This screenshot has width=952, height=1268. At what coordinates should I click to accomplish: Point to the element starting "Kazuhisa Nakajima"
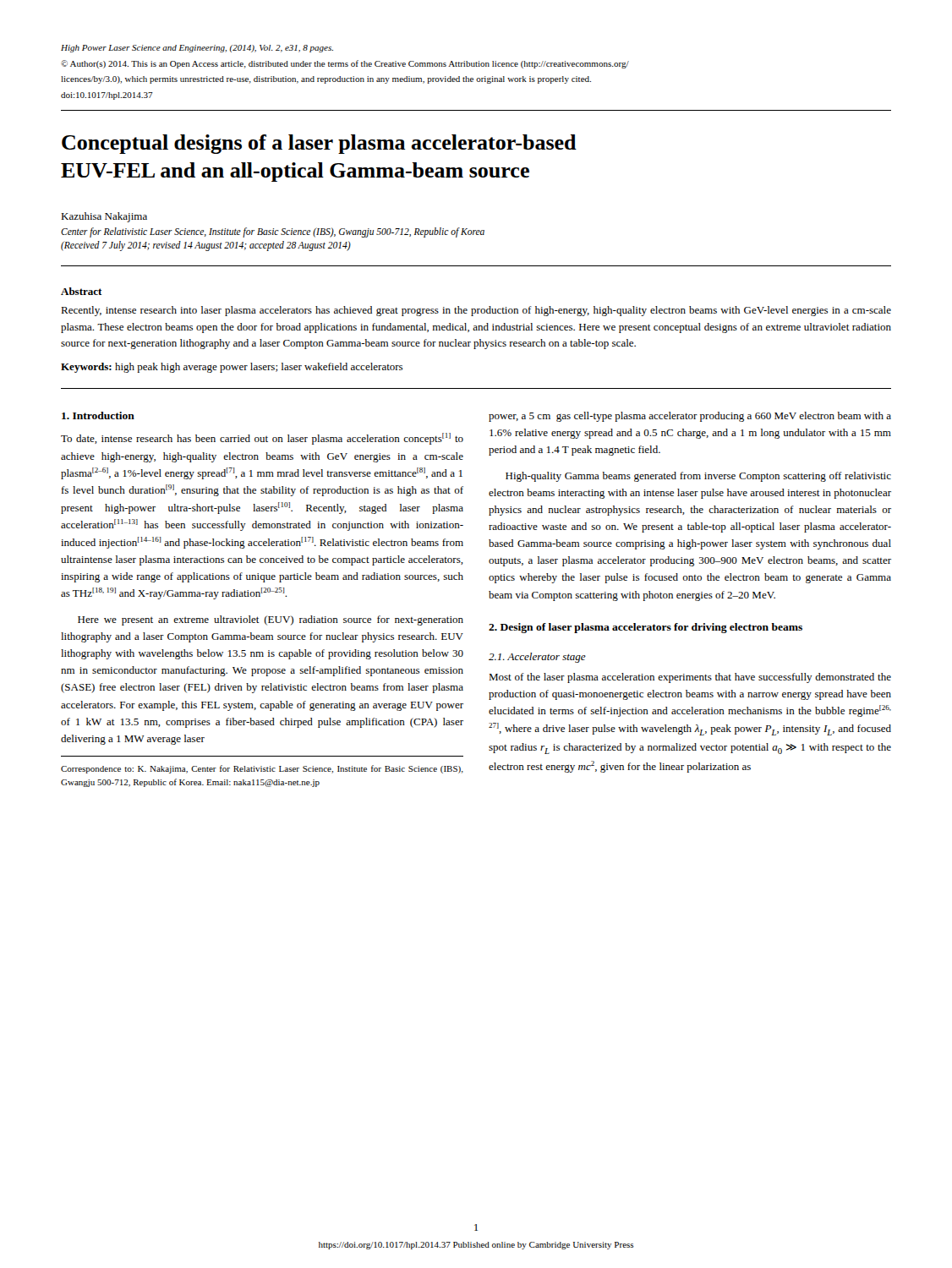pos(104,216)
